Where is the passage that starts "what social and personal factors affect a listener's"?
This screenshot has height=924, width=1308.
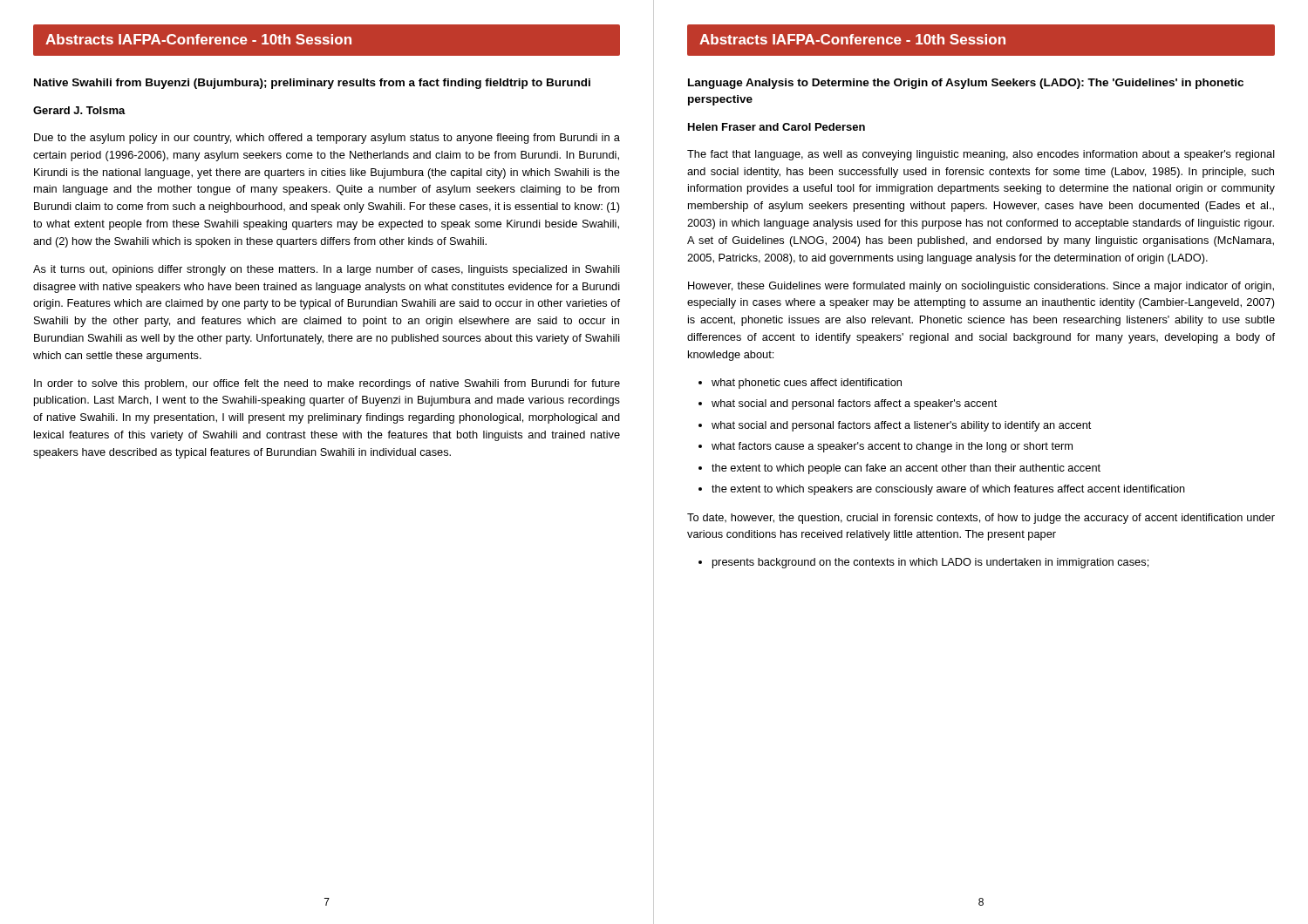click(x=993, y=425)
